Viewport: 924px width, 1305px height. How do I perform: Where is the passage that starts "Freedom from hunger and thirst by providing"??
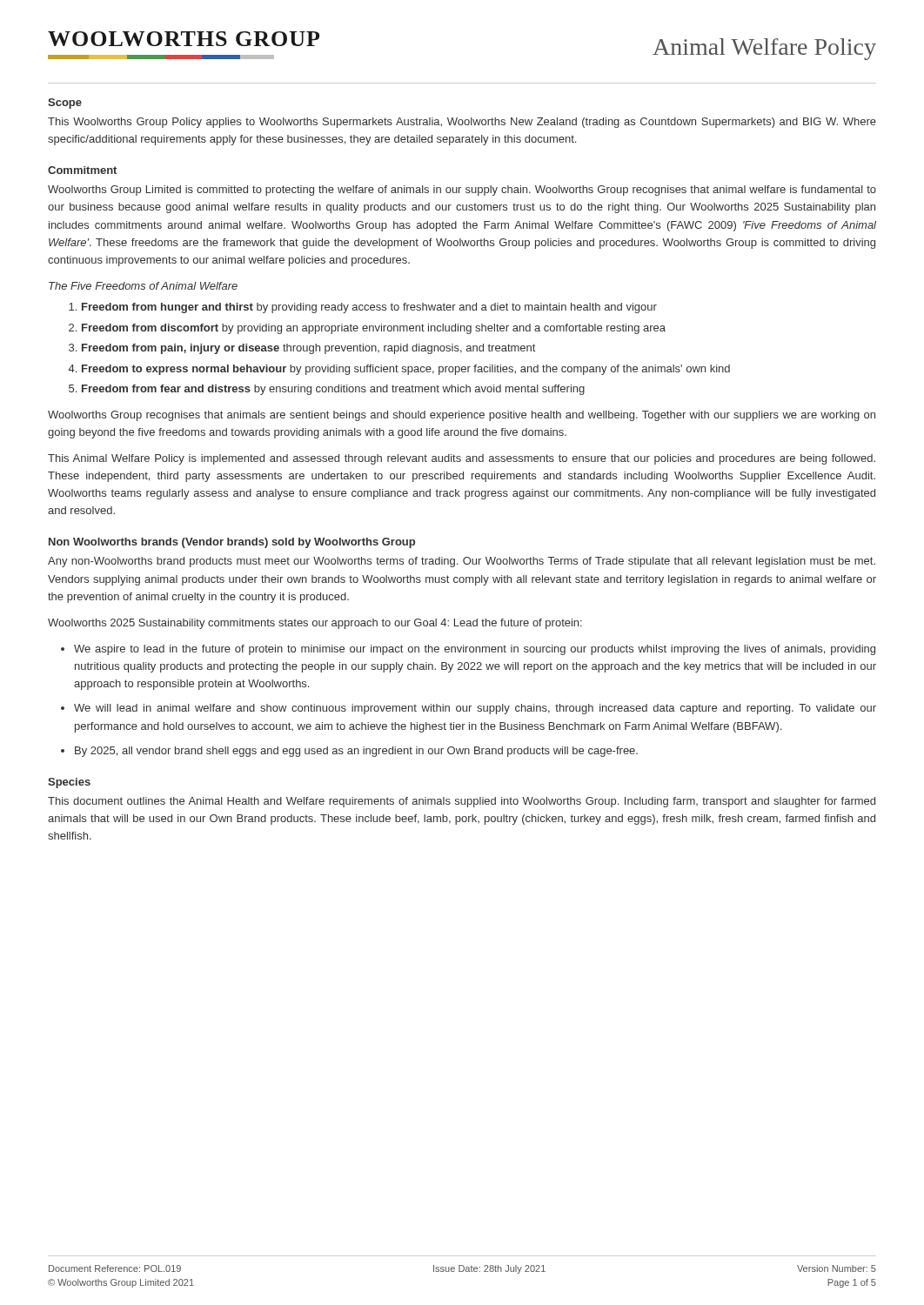pos(369,307)
